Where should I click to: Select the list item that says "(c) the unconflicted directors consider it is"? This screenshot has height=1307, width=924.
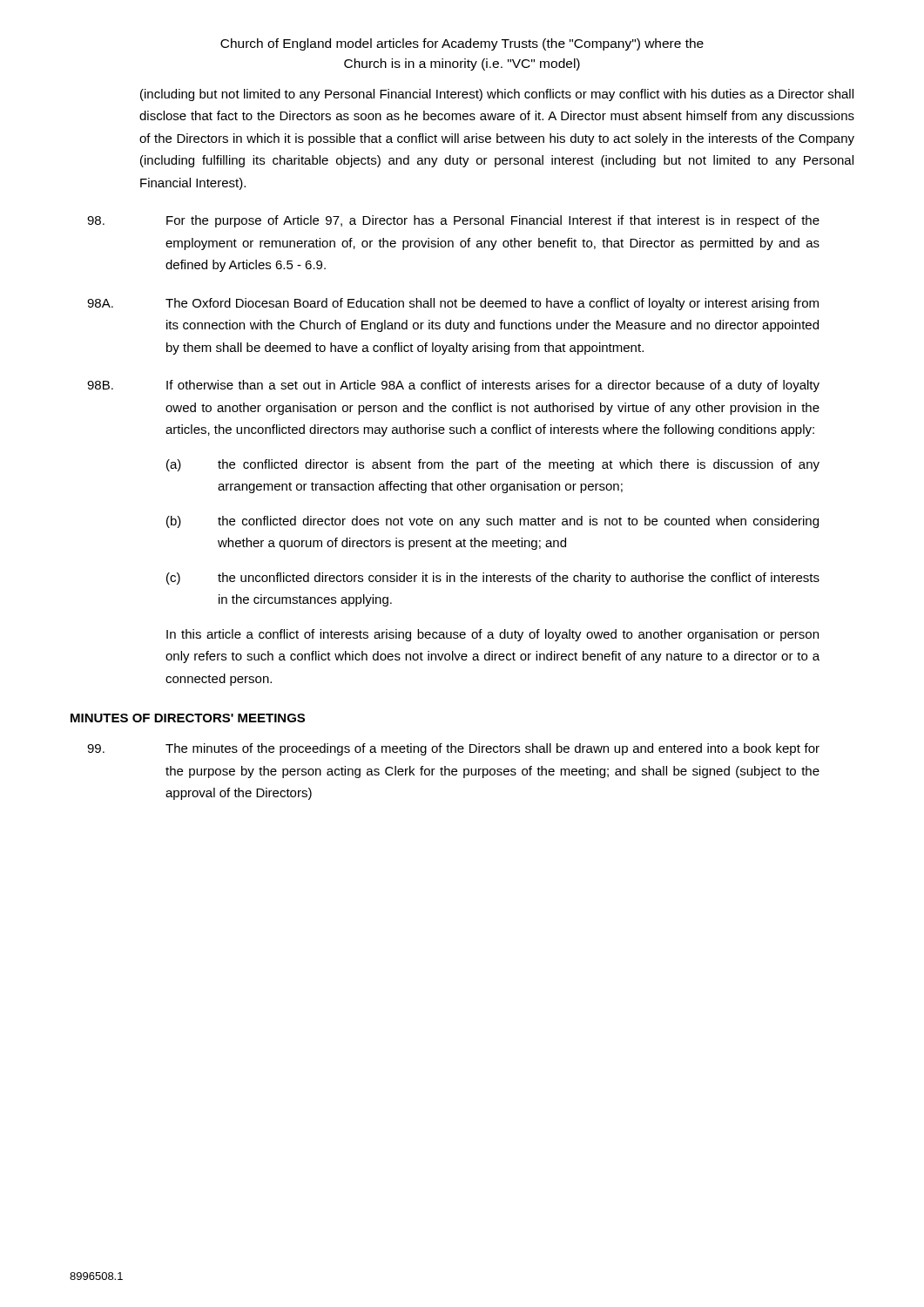492,588
